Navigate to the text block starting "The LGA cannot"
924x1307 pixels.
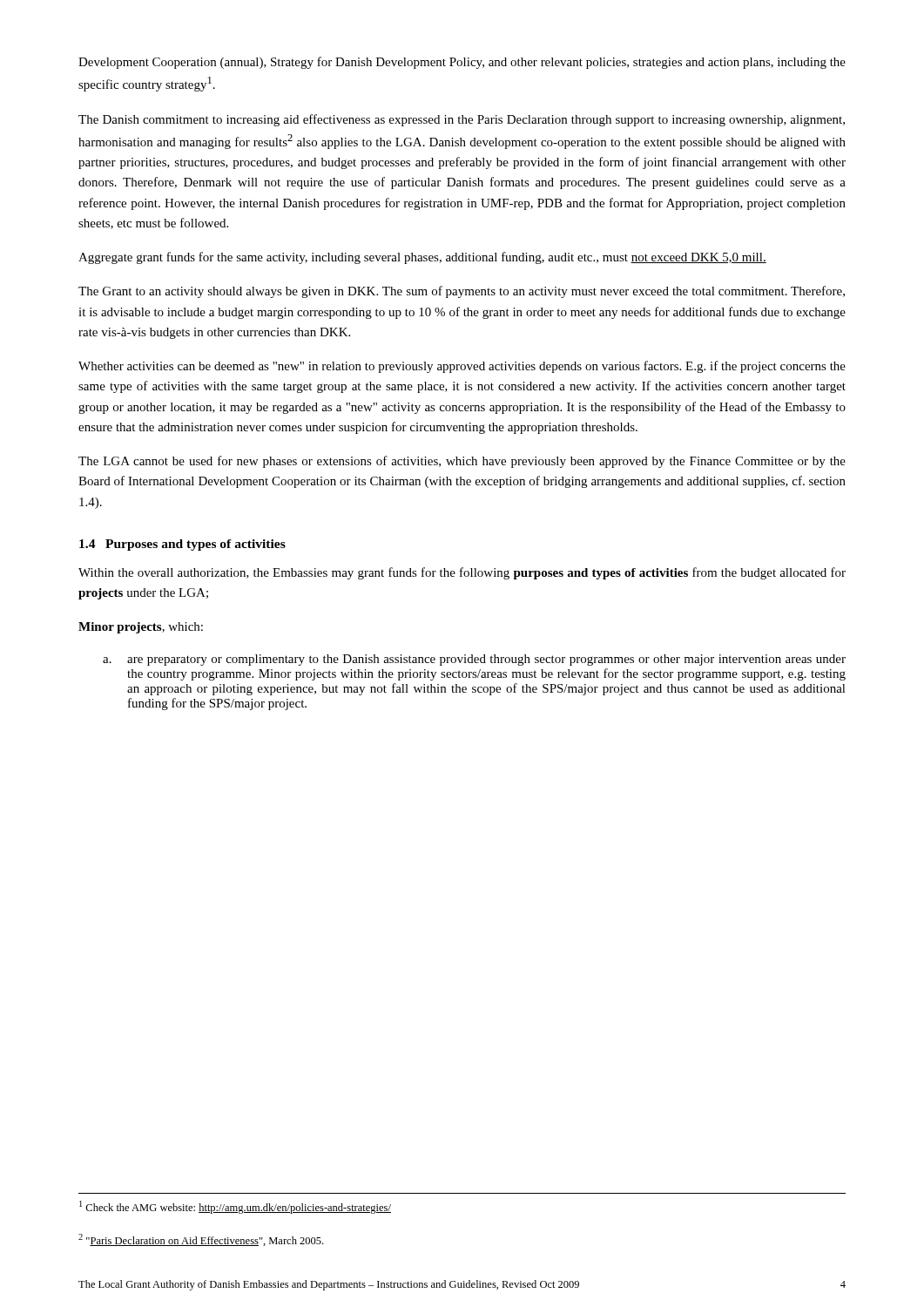click(462, 482)
